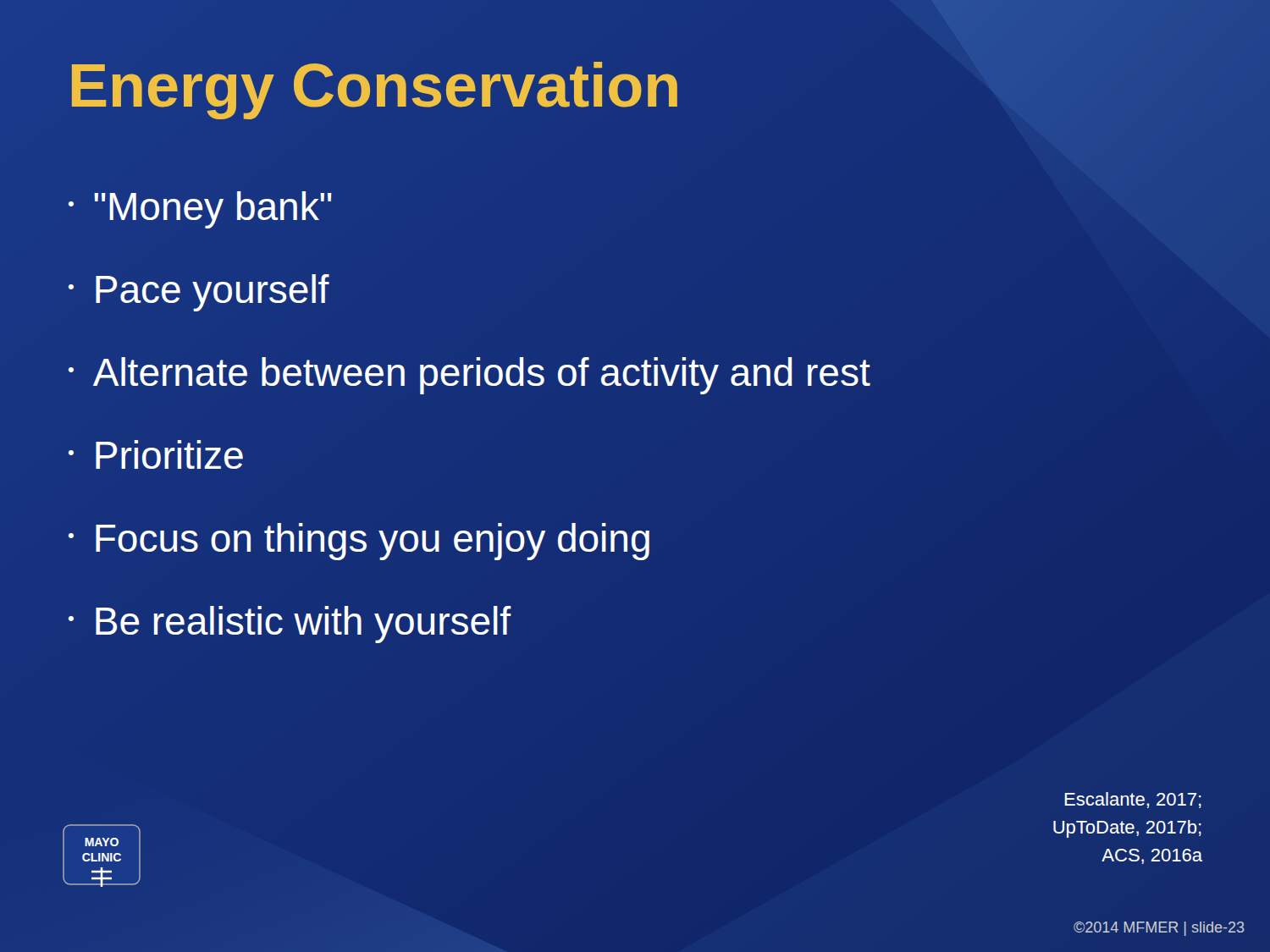Find "• "Money bank"" on this page

pos(200,206)
